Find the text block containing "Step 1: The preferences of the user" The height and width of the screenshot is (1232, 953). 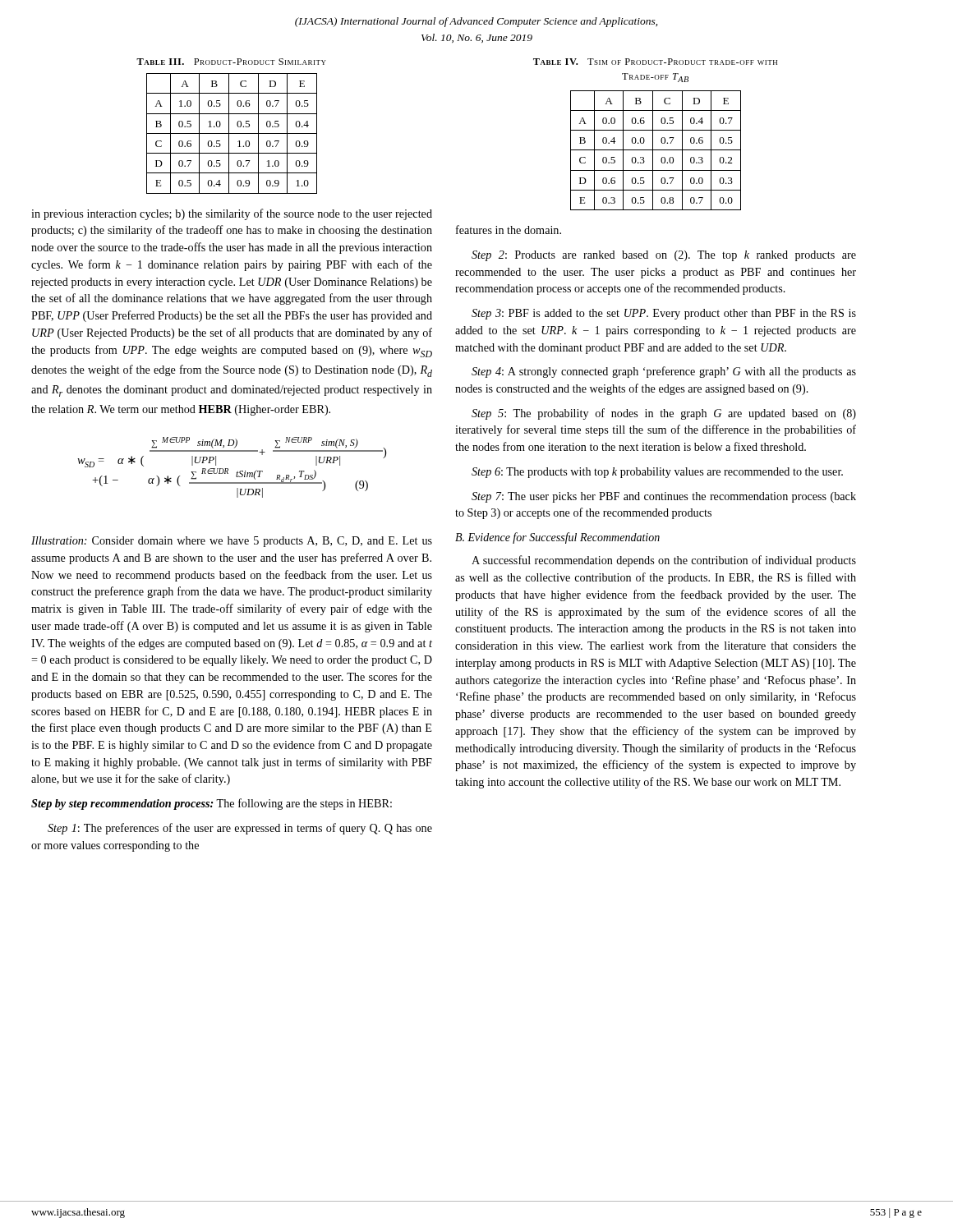[x=232, y=836]
